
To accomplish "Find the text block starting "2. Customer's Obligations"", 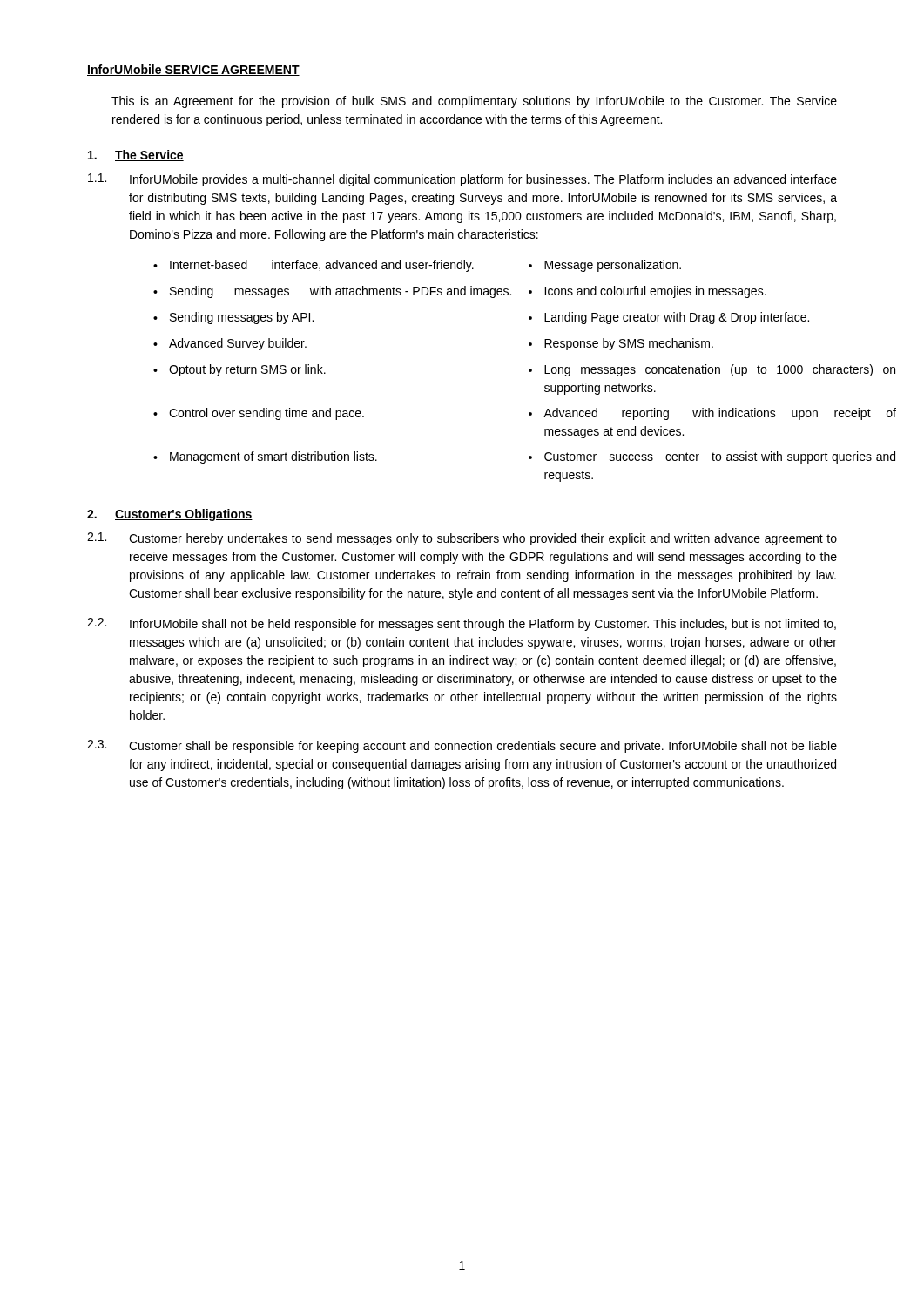I will click(170, 514).
